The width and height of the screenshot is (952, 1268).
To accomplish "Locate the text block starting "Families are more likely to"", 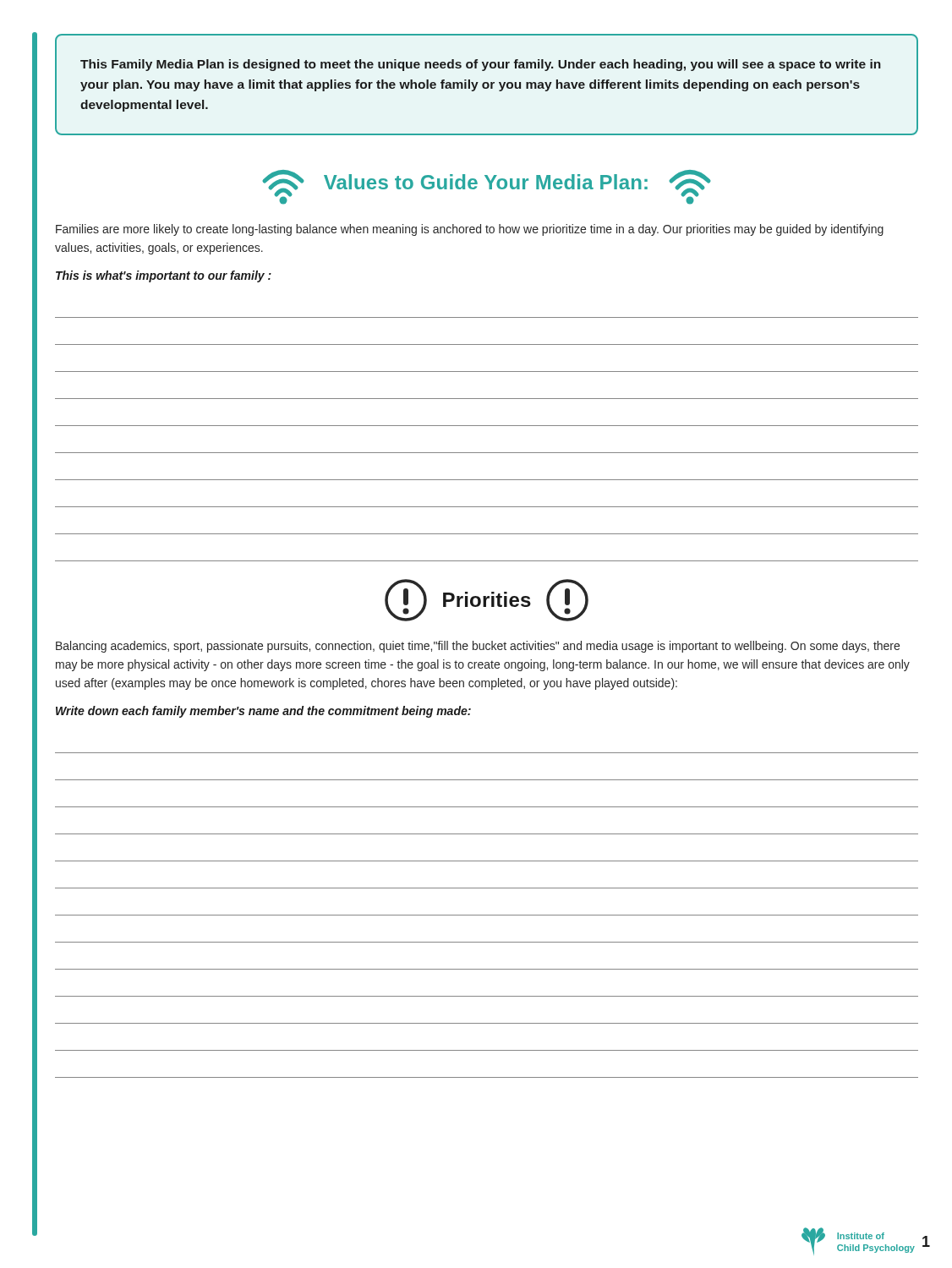I will click(469, 238).
